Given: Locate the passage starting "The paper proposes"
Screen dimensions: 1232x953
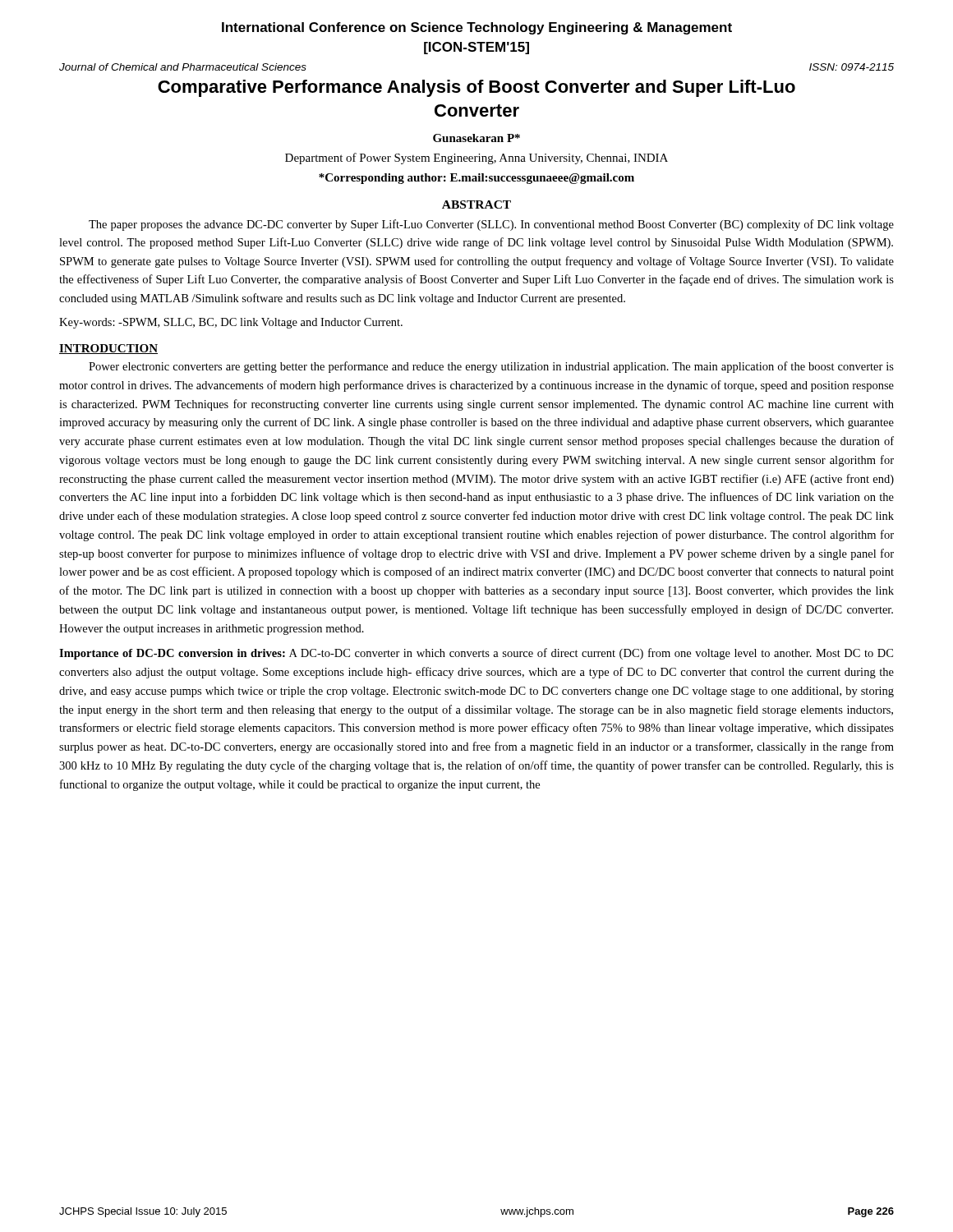Looking at the screenshot, I should tap(476, 261).
